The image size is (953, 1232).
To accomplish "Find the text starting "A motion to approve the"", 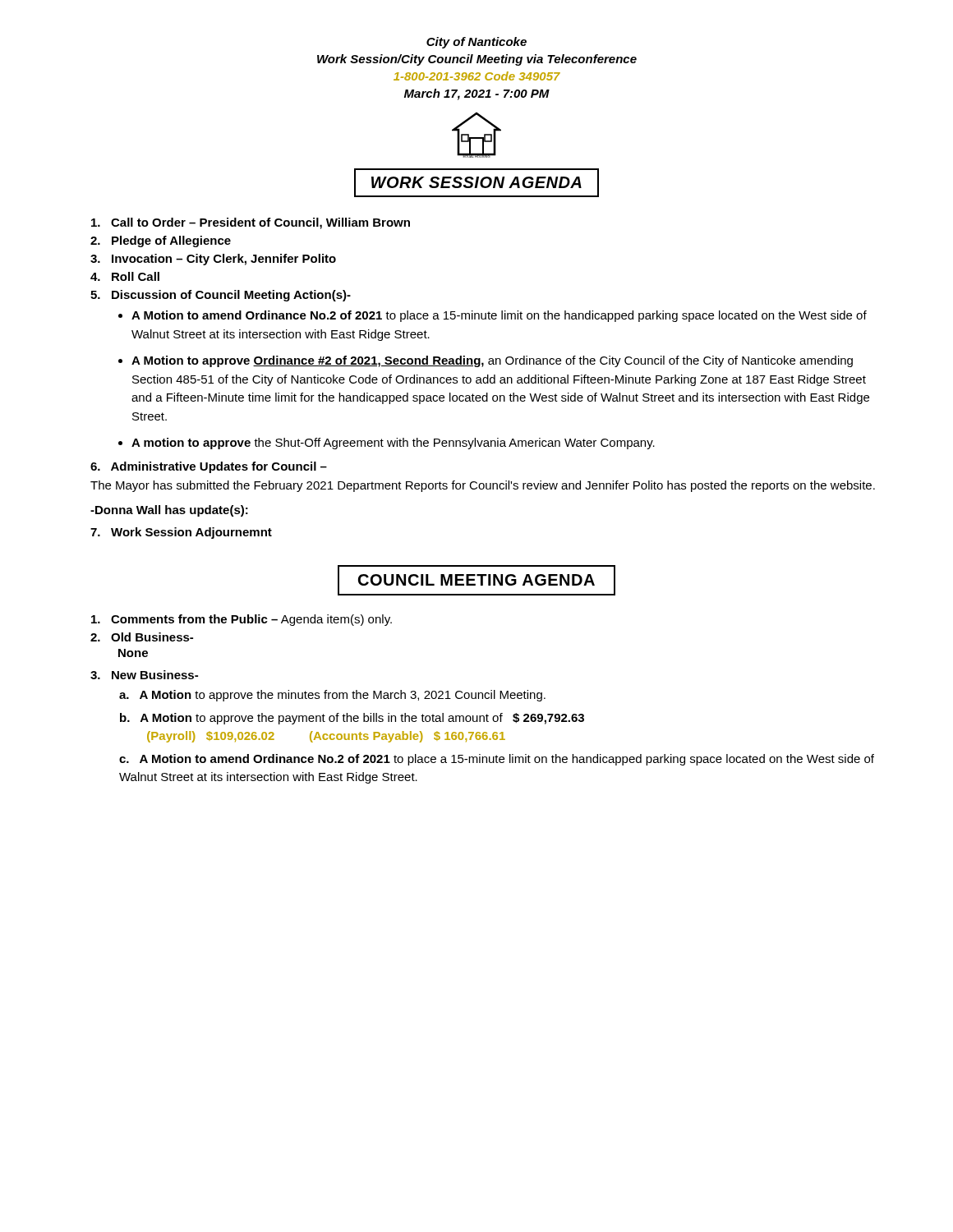I will point(509,443).
